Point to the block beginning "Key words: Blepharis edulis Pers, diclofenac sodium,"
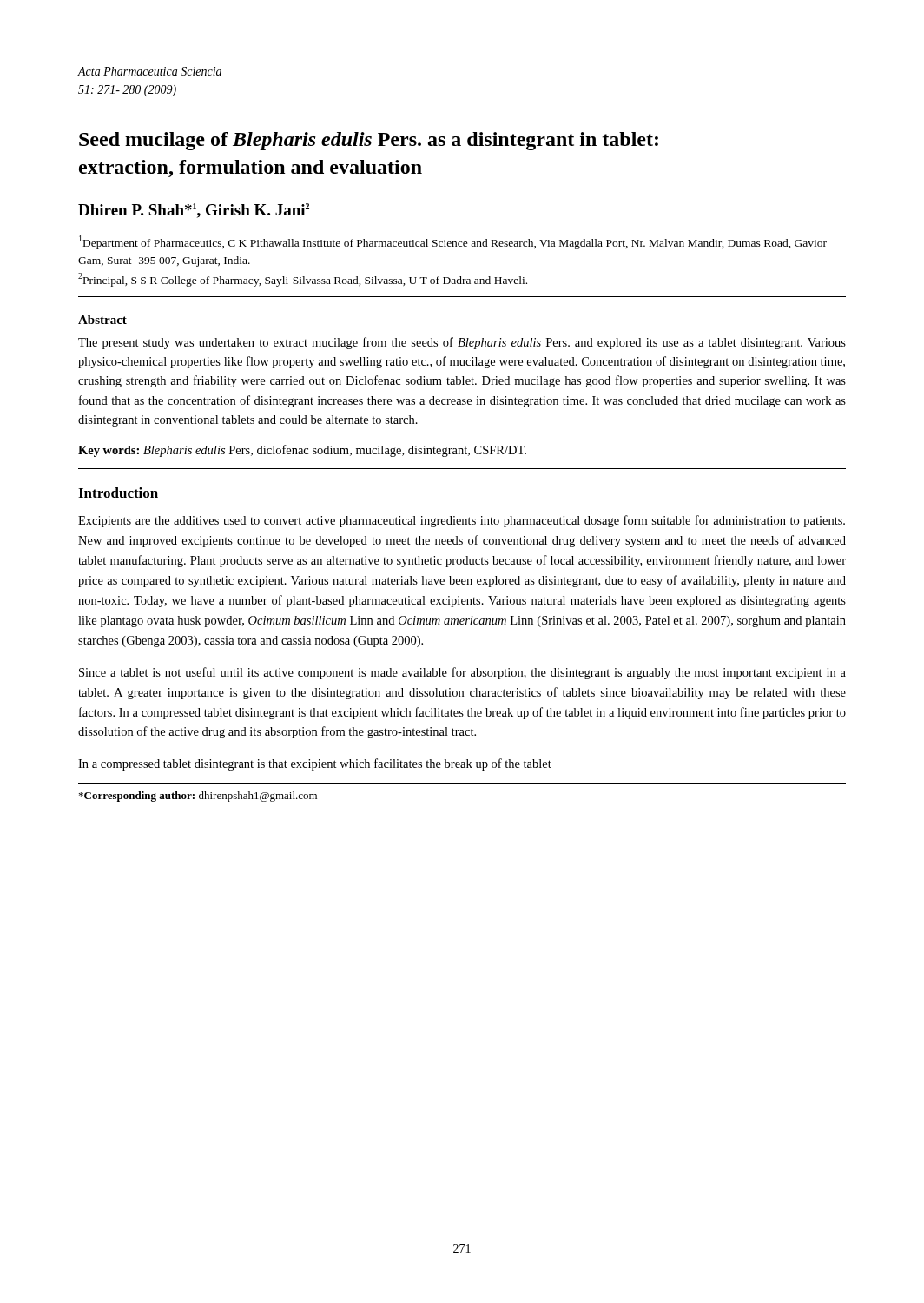This screenshot has height=1303, width=924. pos(303,450)
